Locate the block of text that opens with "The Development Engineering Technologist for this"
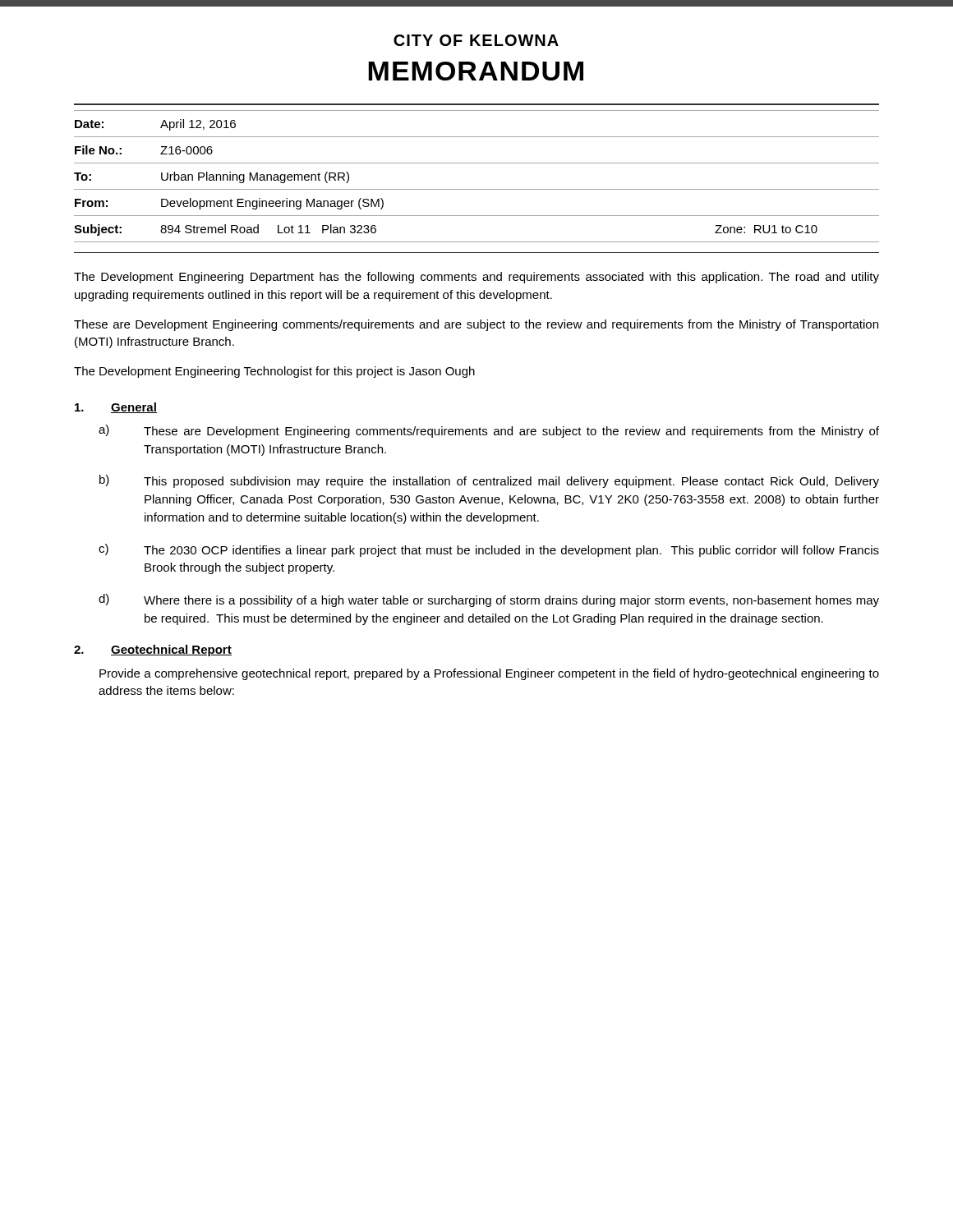 pos(275,371)
